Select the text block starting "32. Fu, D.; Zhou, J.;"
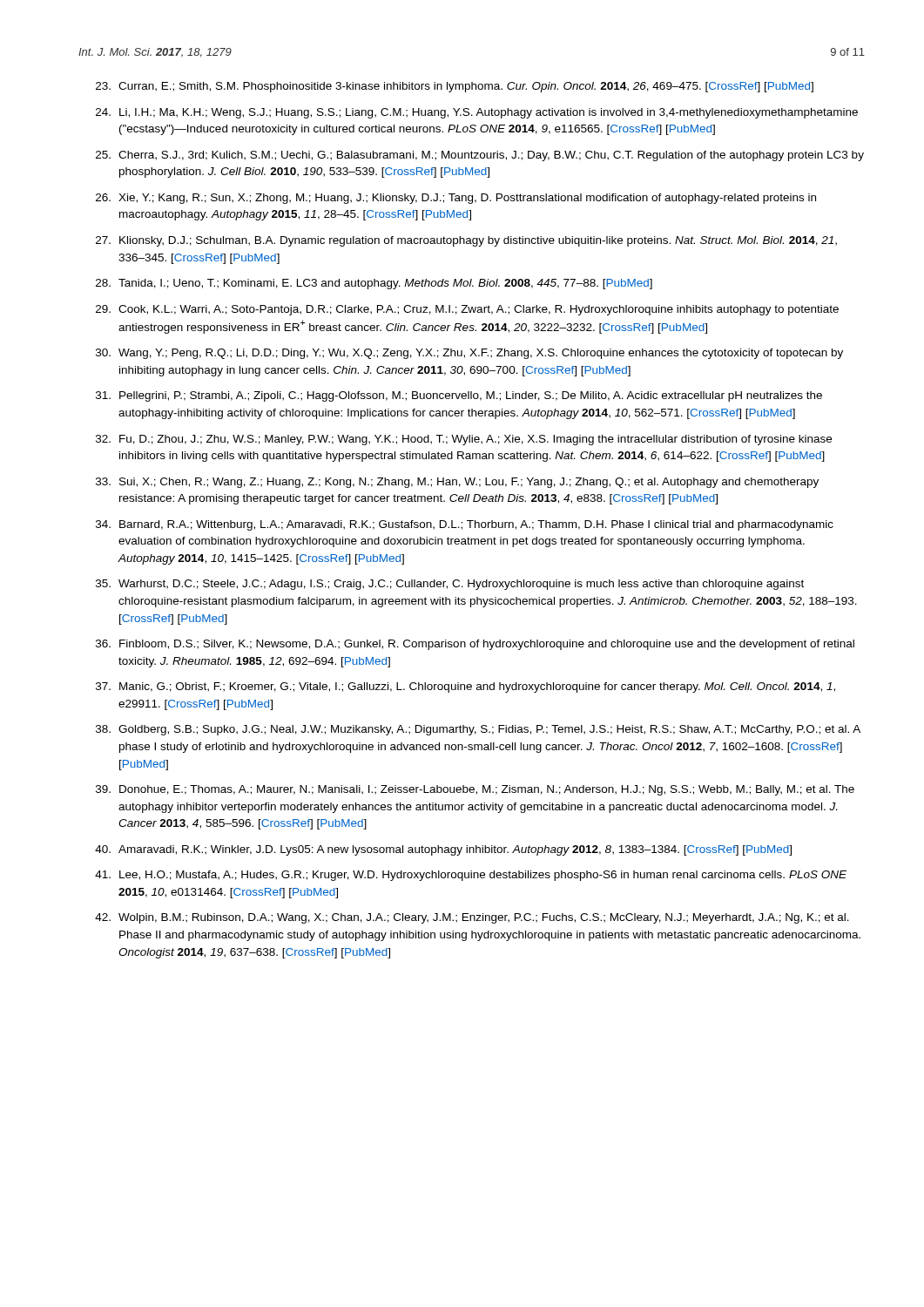924x1307 pixels. pos(472,447)
